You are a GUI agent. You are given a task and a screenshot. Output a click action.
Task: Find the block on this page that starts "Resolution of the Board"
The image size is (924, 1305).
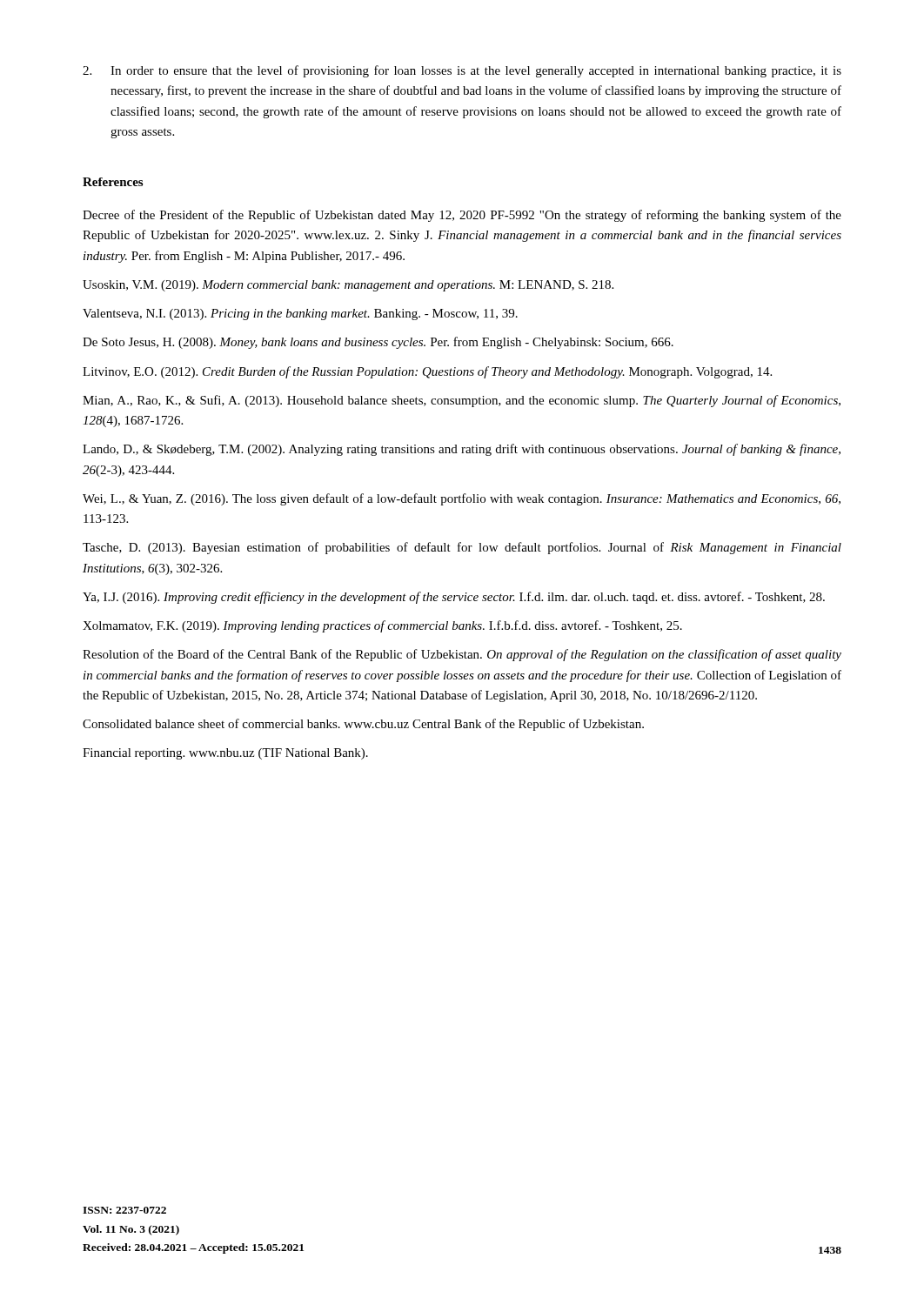pyautogui.click(x=462, y=675)
